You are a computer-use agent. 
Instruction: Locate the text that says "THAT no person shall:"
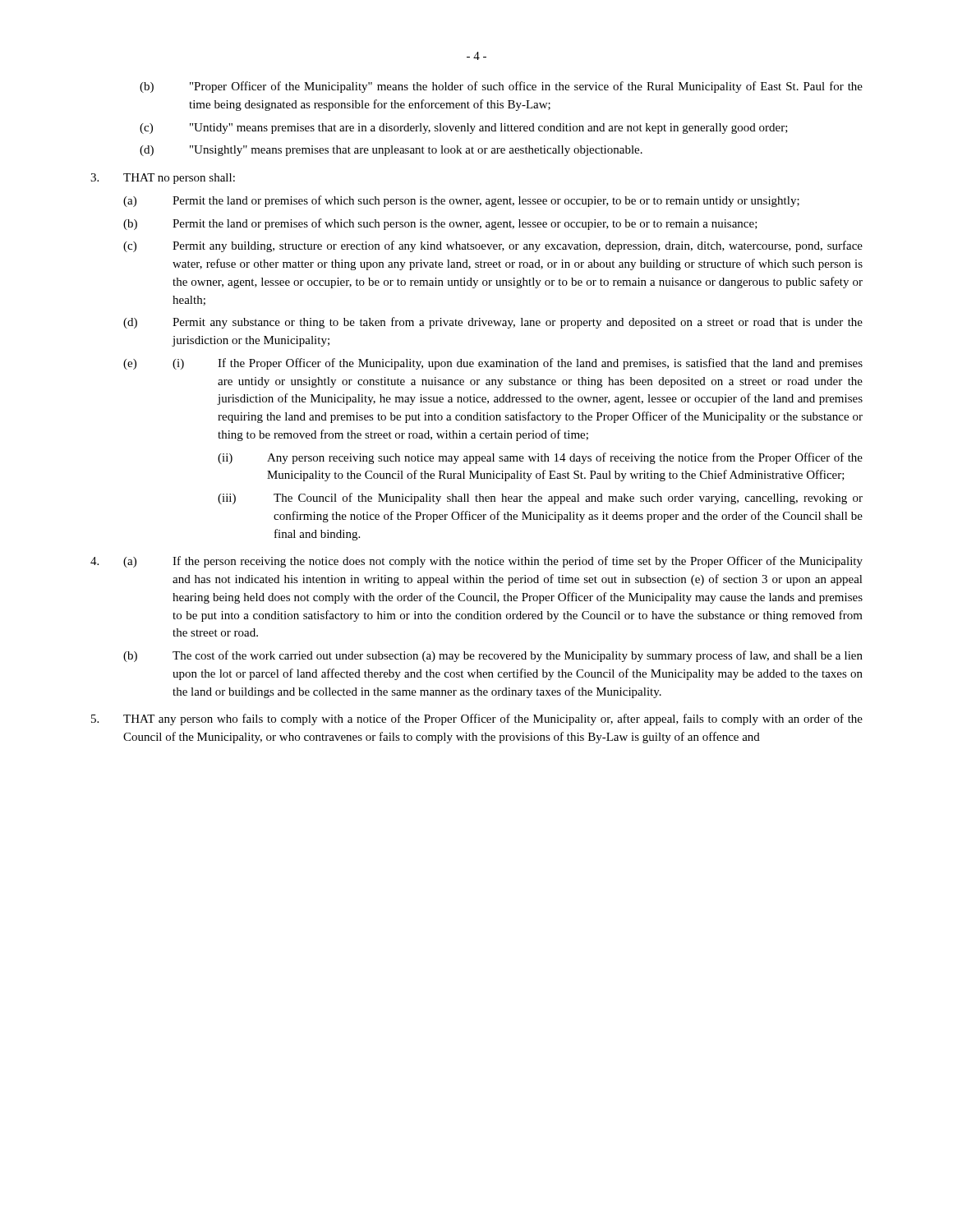pyautogui.click(x=163, y=179)
